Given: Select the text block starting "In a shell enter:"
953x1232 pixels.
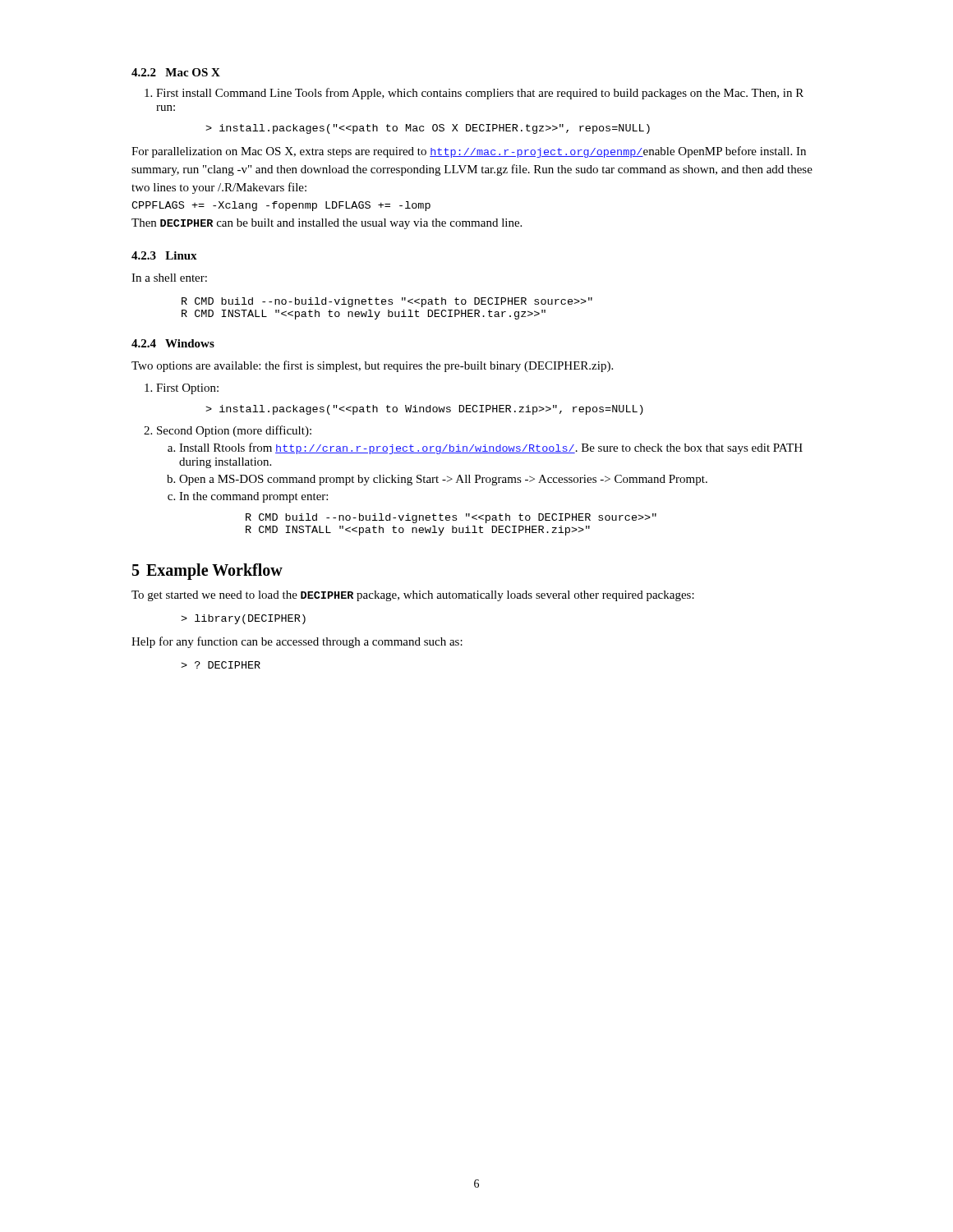Looking at the screenshot, I should click(169, 278).
